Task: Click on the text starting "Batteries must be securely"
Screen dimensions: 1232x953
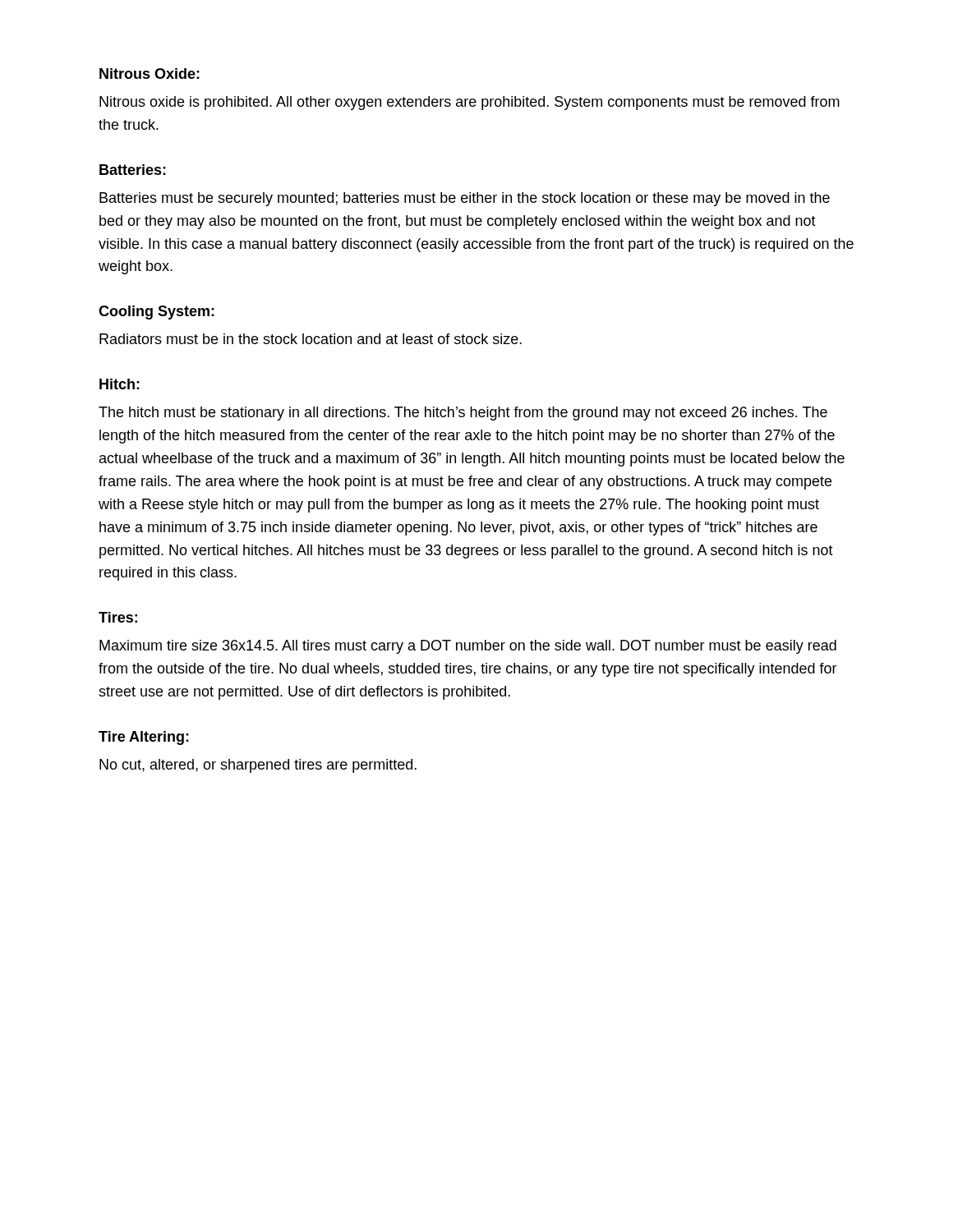Action: [476, 232]
